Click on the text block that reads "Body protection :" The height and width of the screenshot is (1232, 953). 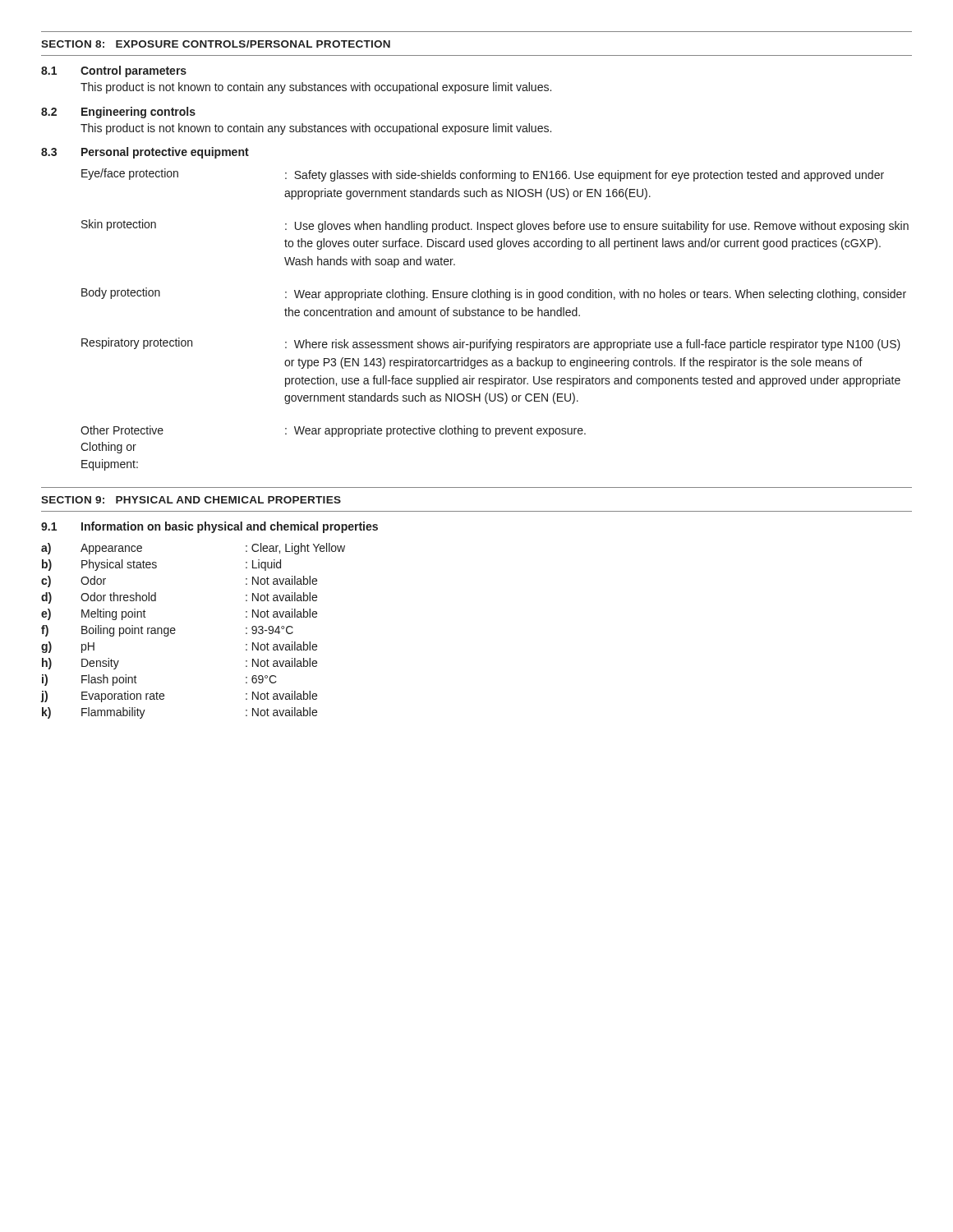[476, 304]
